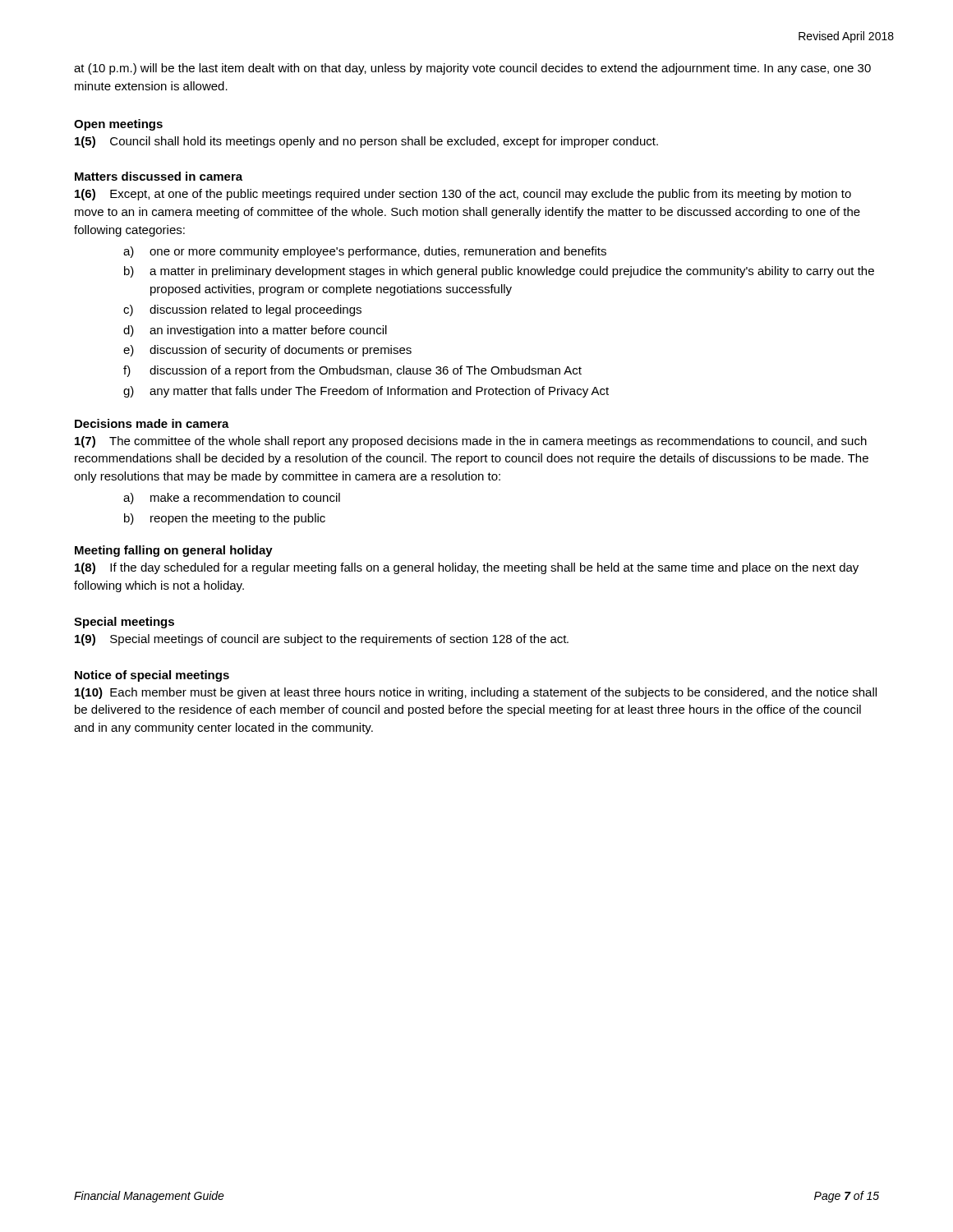The image size is (953, 1232).
Task: Locate the block of text that opens with "c) discussion related to"
Action: coord(242,310)
